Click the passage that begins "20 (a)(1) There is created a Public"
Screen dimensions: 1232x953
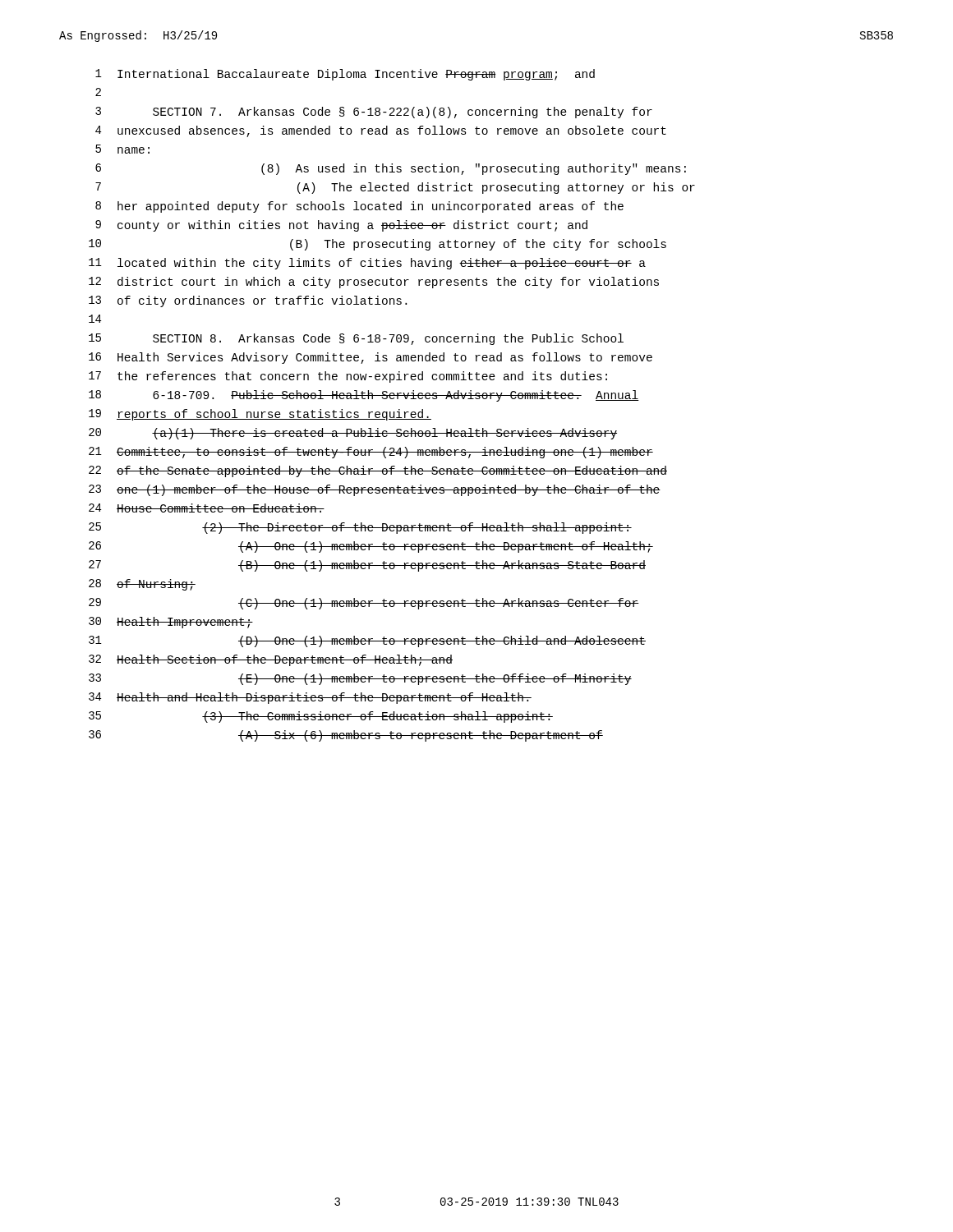tap(476, 434)
